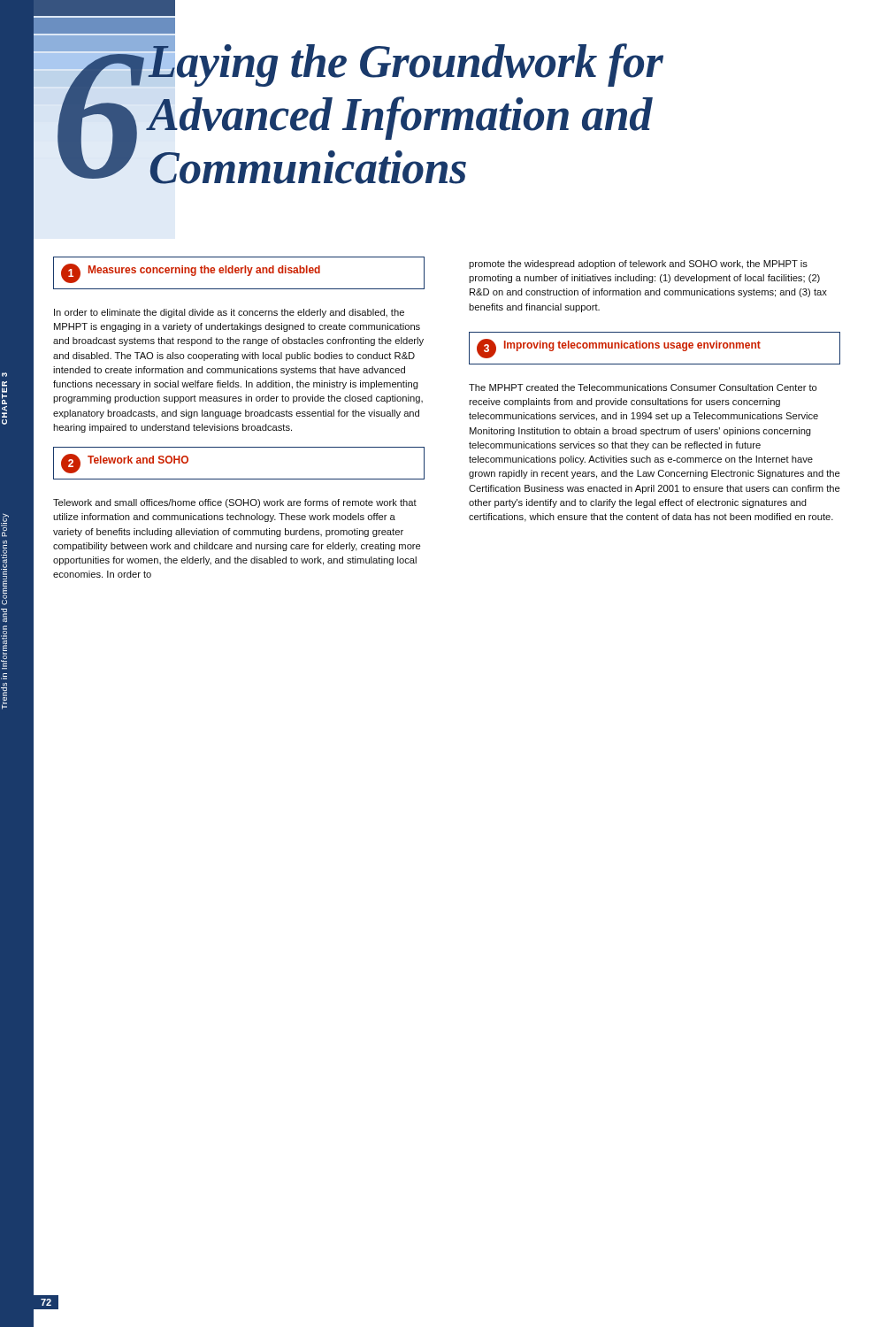Click on the section header with the text "1 Measures concerning the"

coord(191,273)
